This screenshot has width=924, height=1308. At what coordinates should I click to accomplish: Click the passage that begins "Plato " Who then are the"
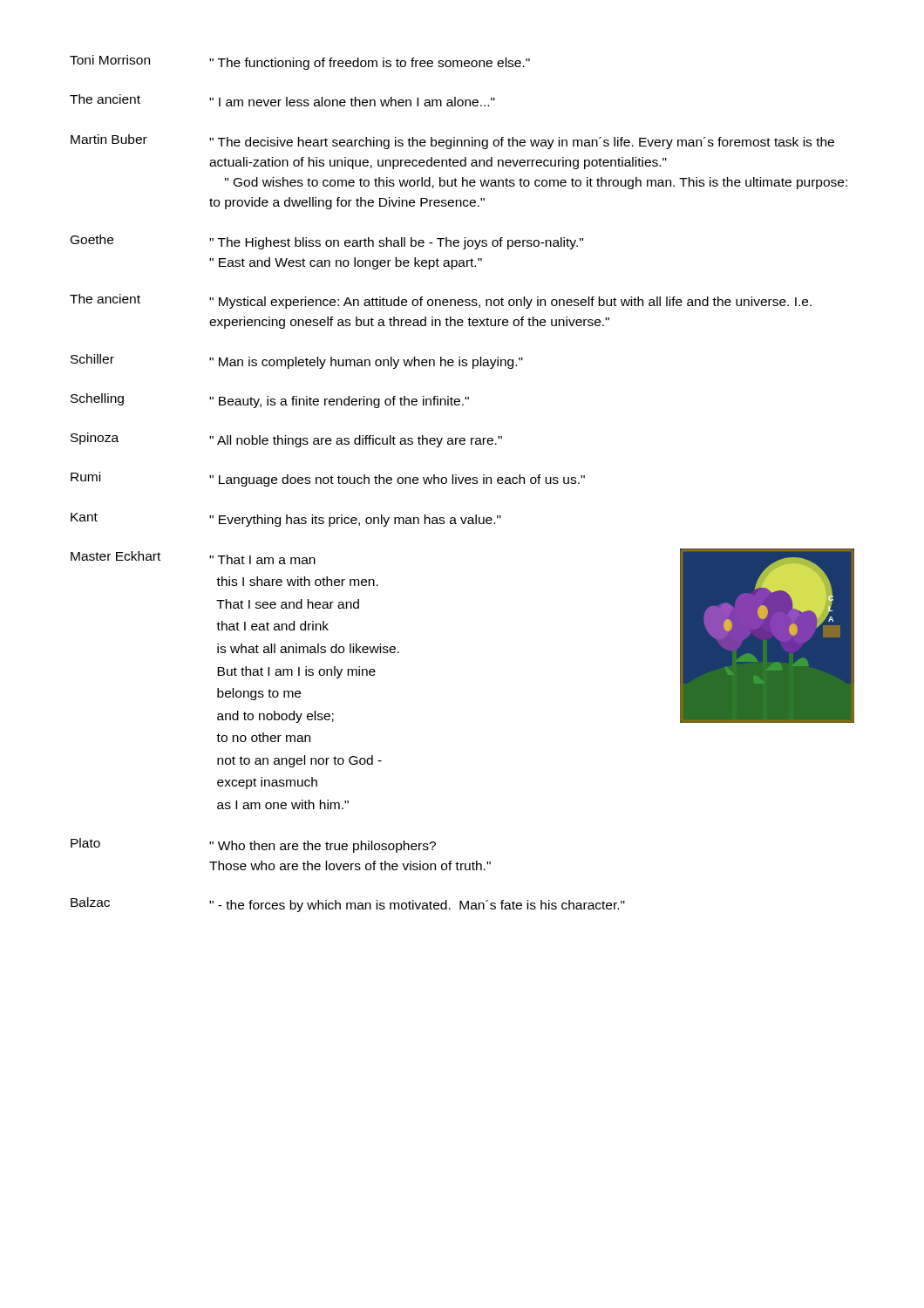(x=462, y=855)
